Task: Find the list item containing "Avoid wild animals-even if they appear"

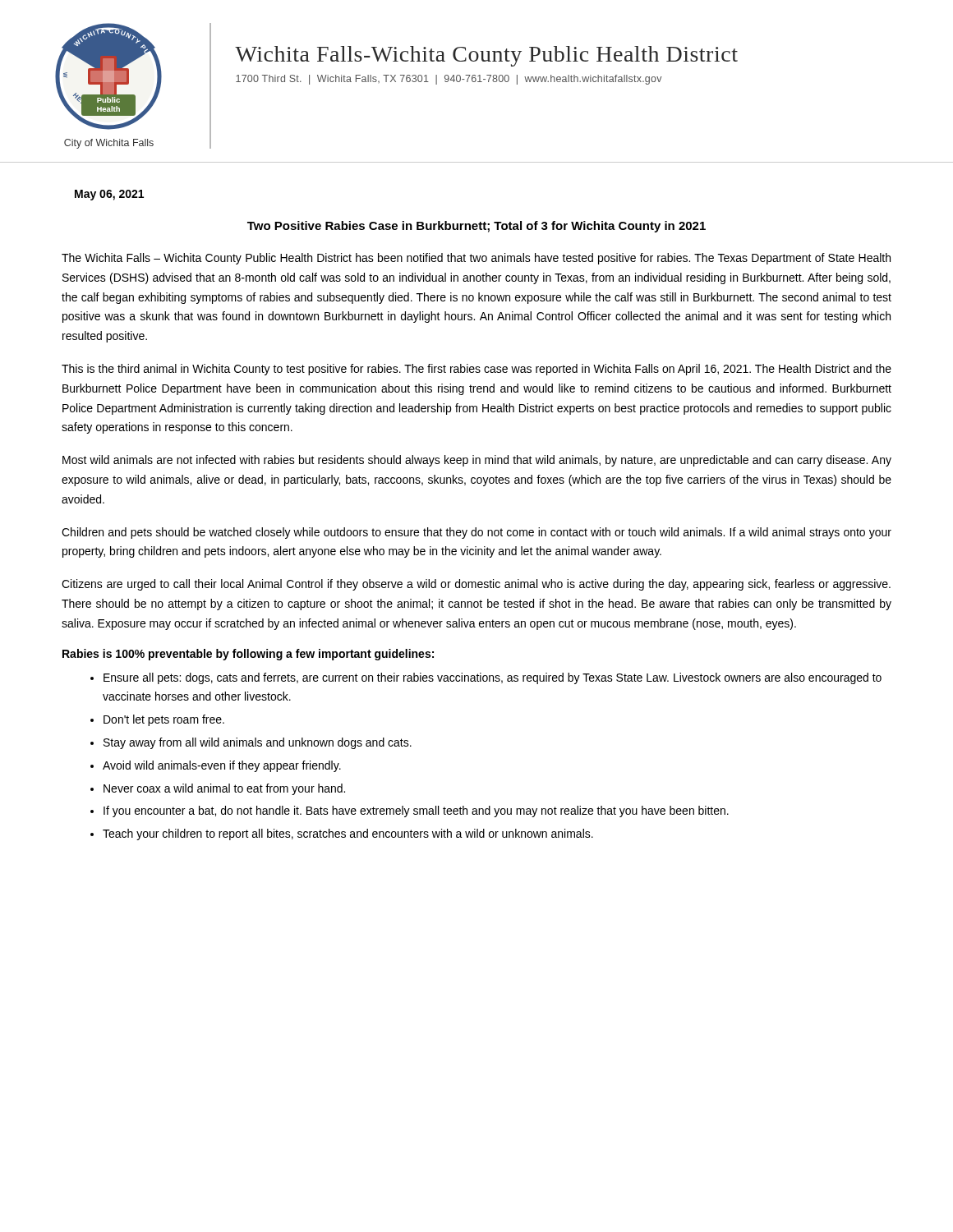Action: point(222,765)
